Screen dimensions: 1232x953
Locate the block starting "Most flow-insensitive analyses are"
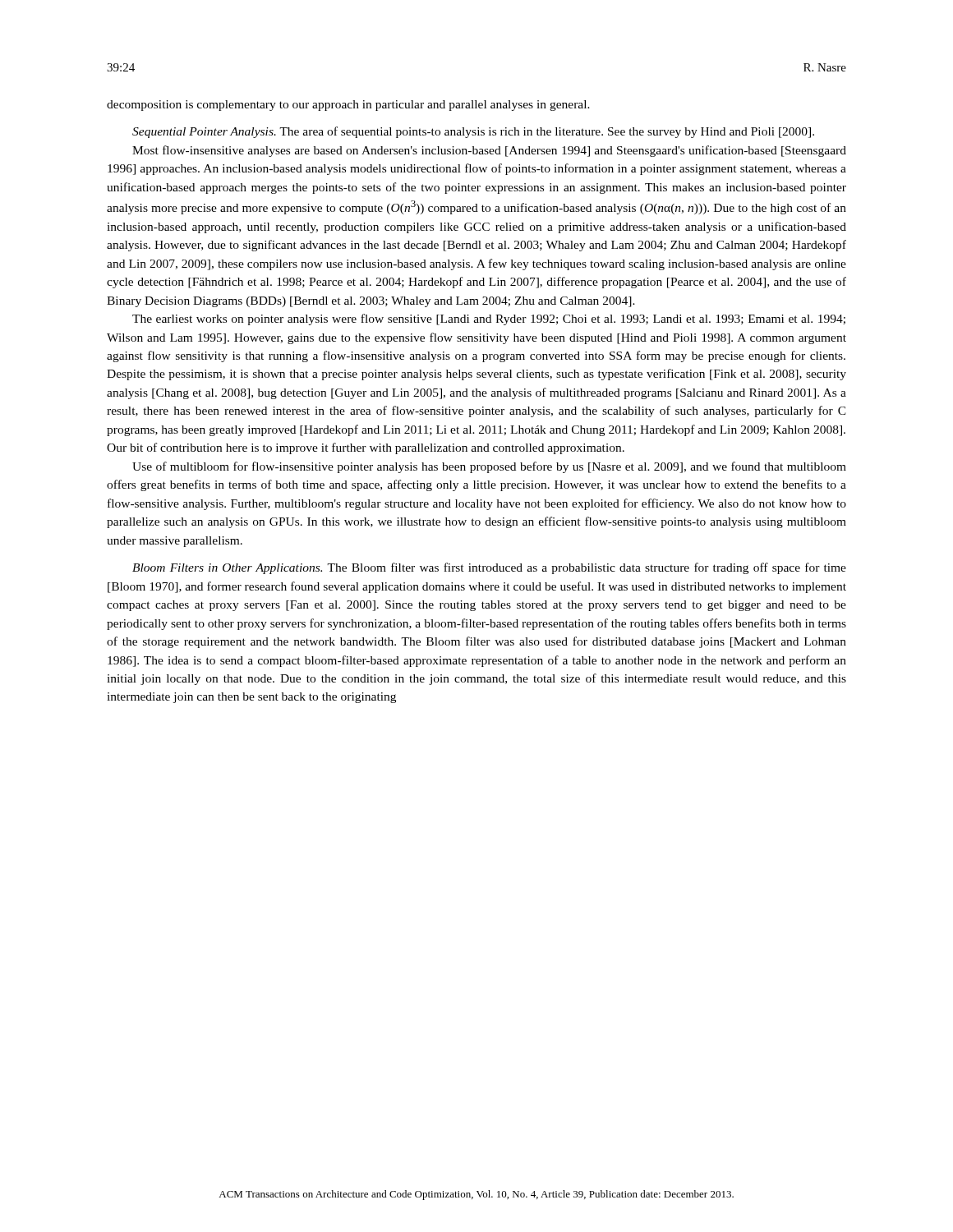tap(476, 225)
